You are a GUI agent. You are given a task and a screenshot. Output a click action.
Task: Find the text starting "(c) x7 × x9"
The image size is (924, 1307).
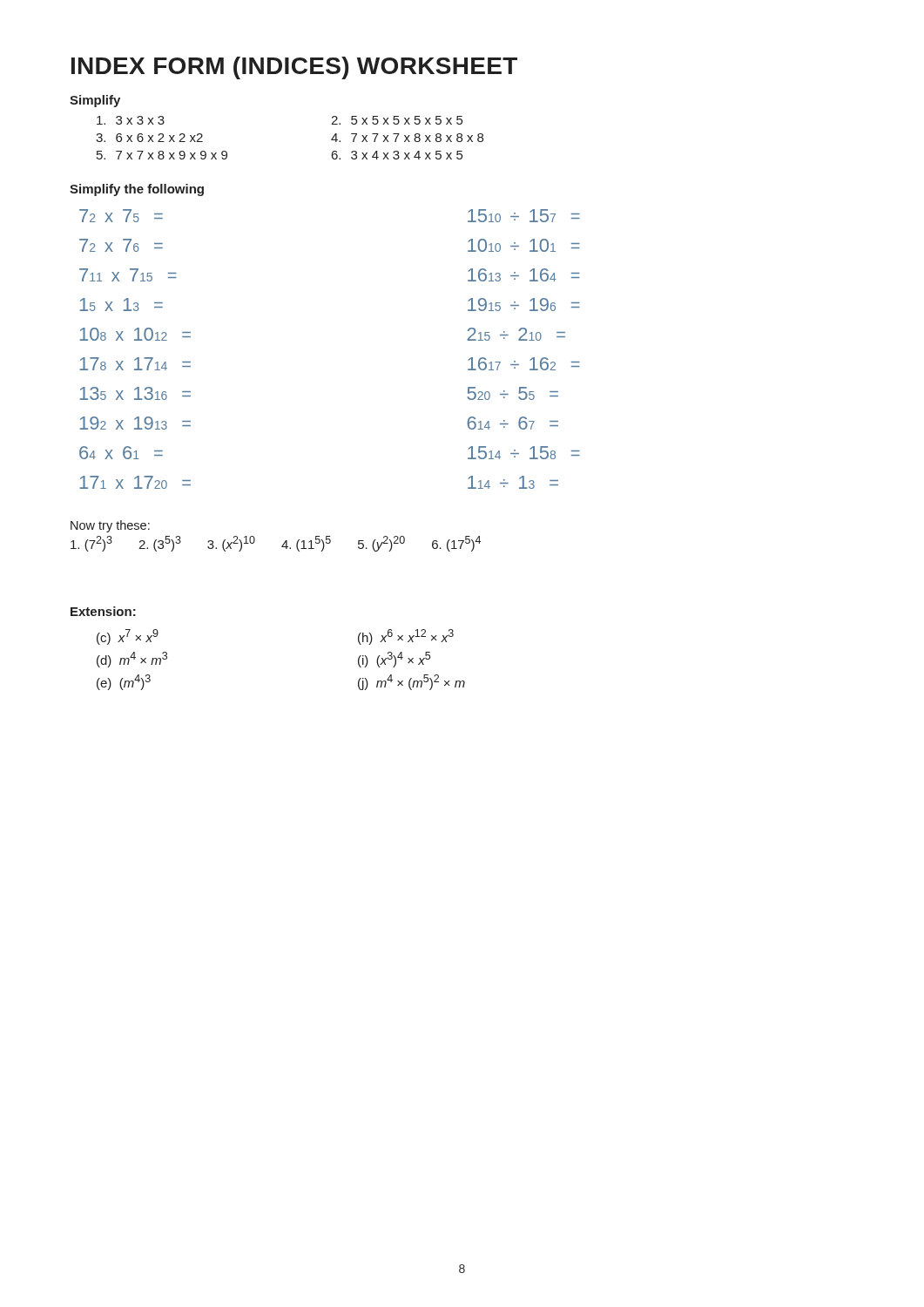[127, 636]
